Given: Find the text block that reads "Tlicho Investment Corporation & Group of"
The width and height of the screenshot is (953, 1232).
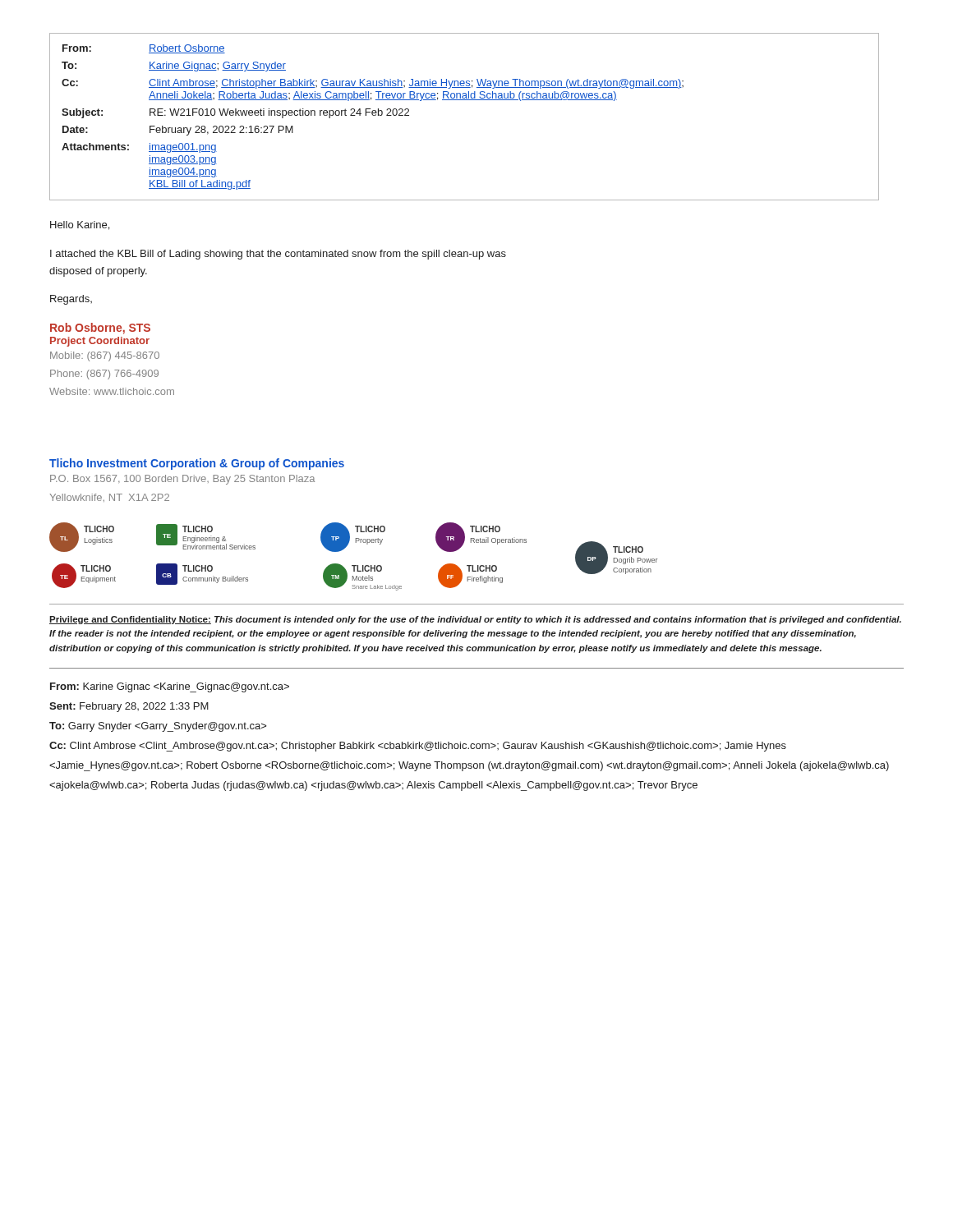Looking at the screenshot, I should [x=197, y=464].
